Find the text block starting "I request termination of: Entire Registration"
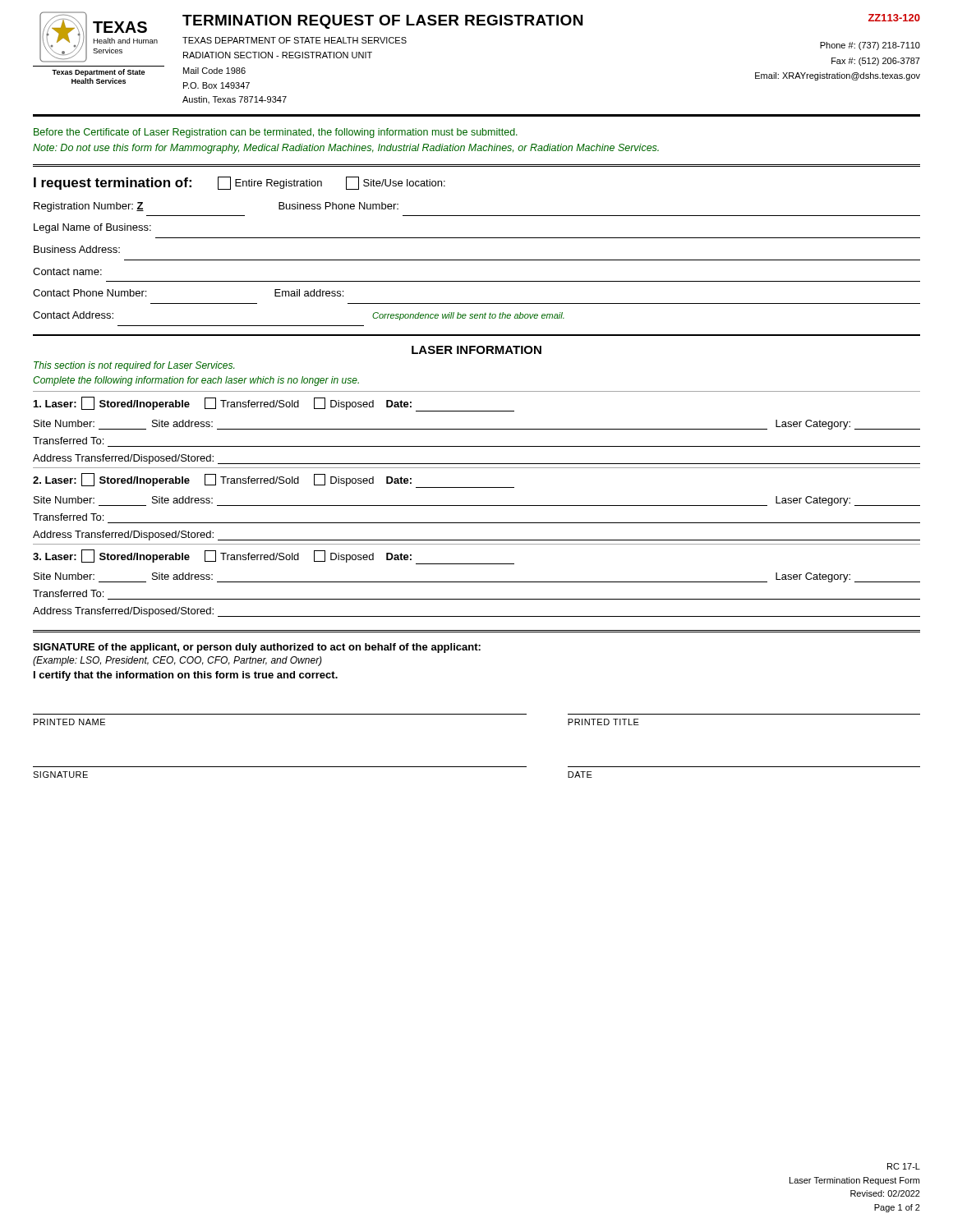The height and width of the screenshot is (1232, 953). (476, 250)
